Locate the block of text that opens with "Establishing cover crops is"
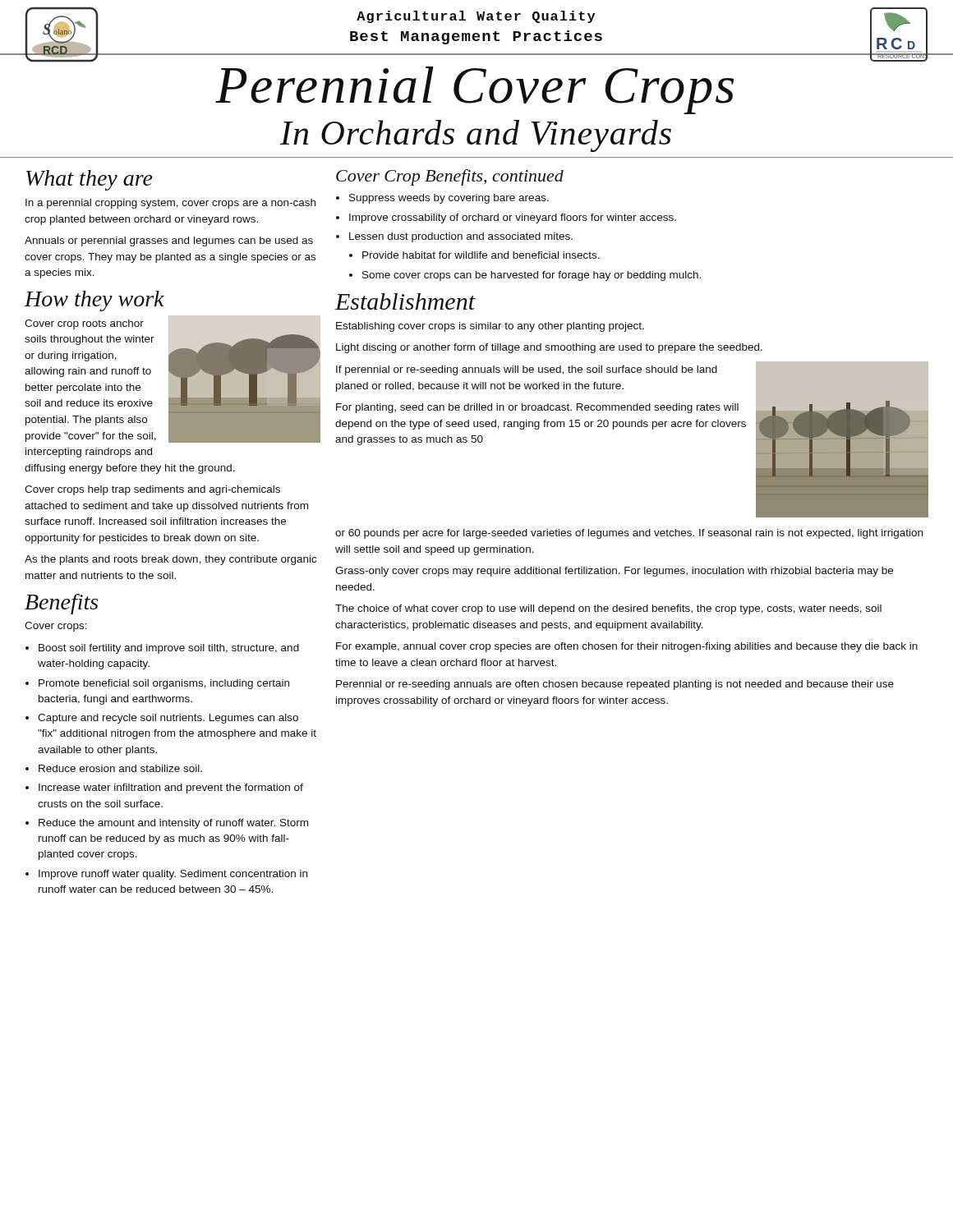 tap(632, 326)
